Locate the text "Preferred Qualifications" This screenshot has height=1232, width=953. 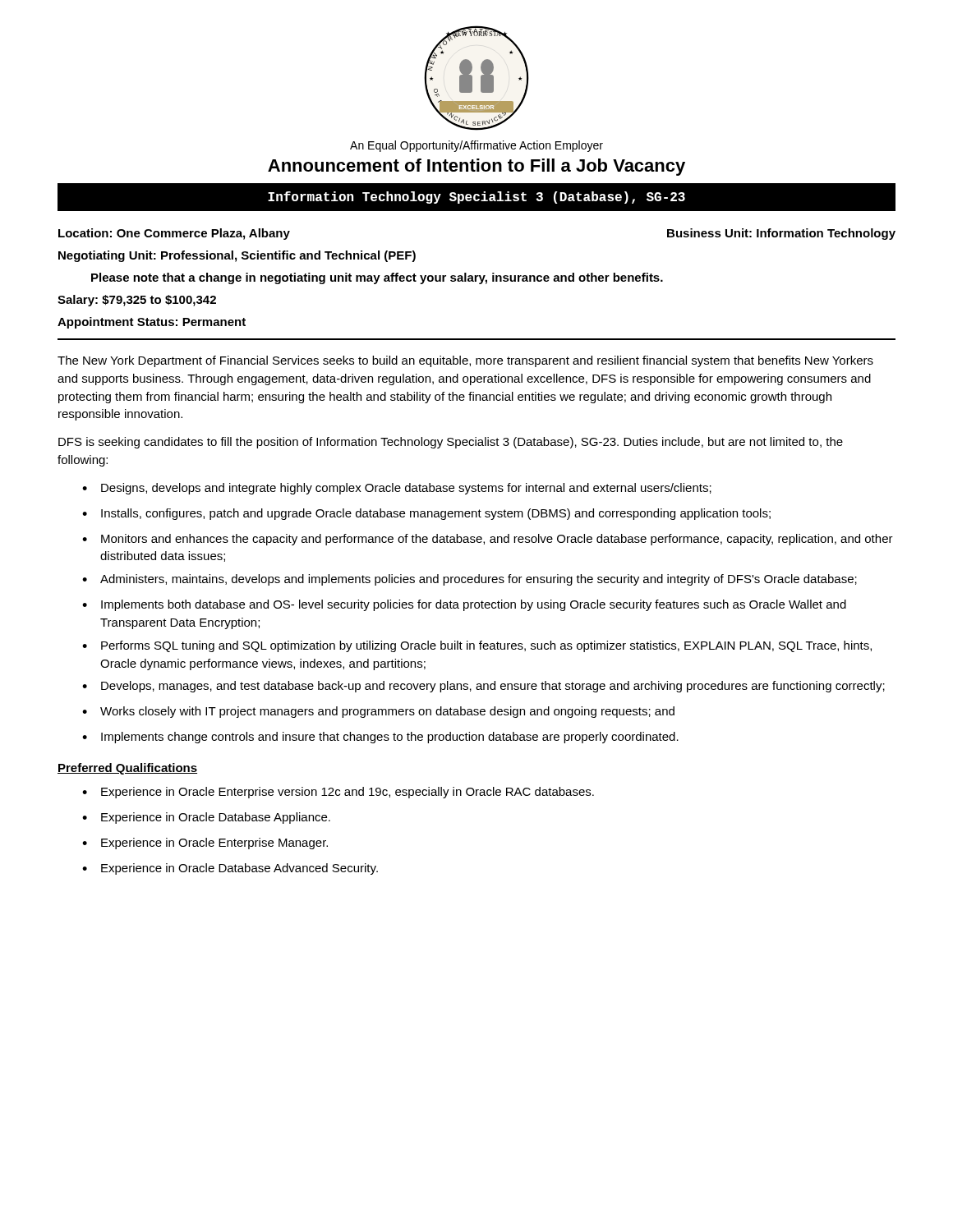tap(127, 767)
